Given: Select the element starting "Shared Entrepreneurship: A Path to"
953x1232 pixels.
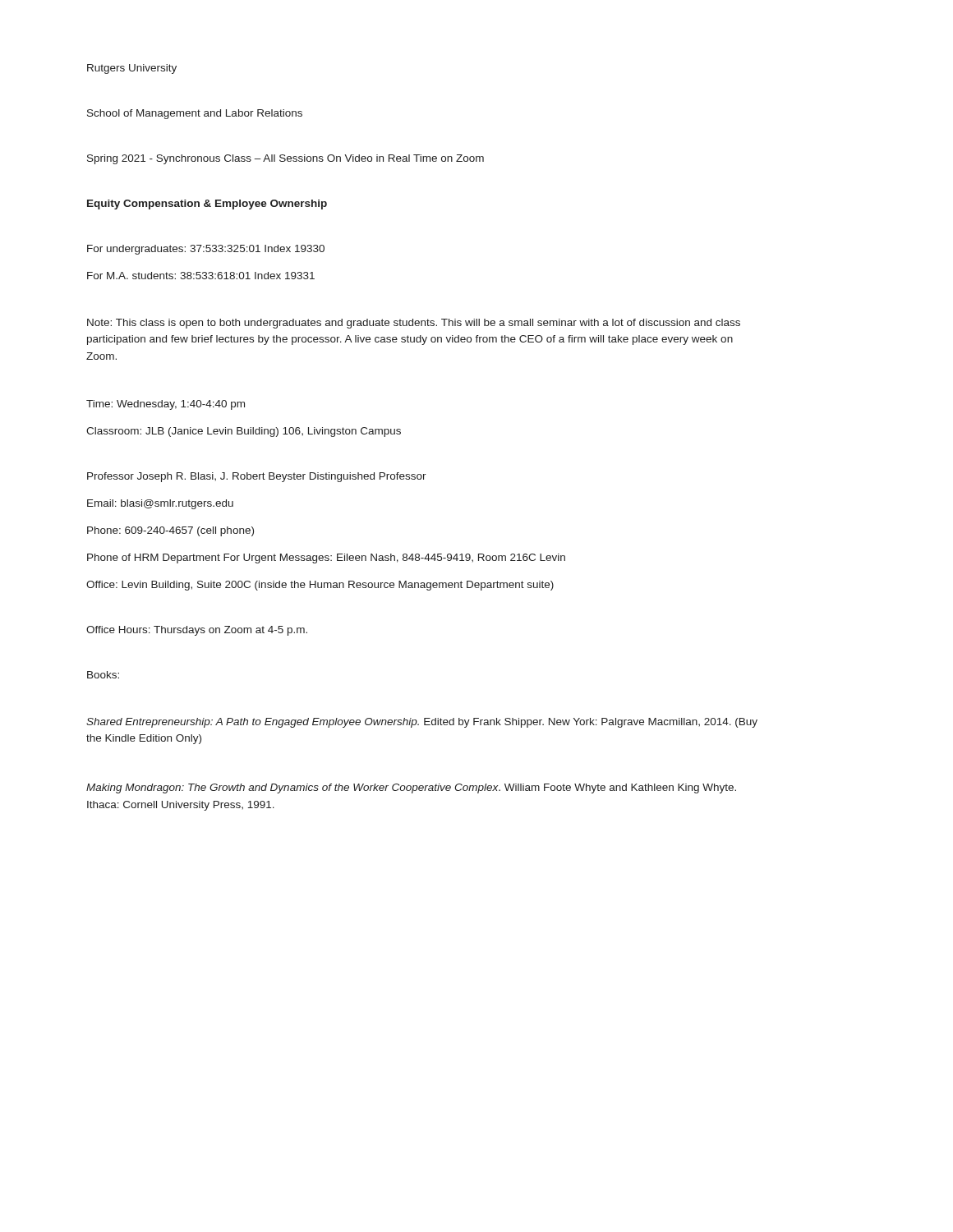Looking at the screenshot, I should 422,730.
